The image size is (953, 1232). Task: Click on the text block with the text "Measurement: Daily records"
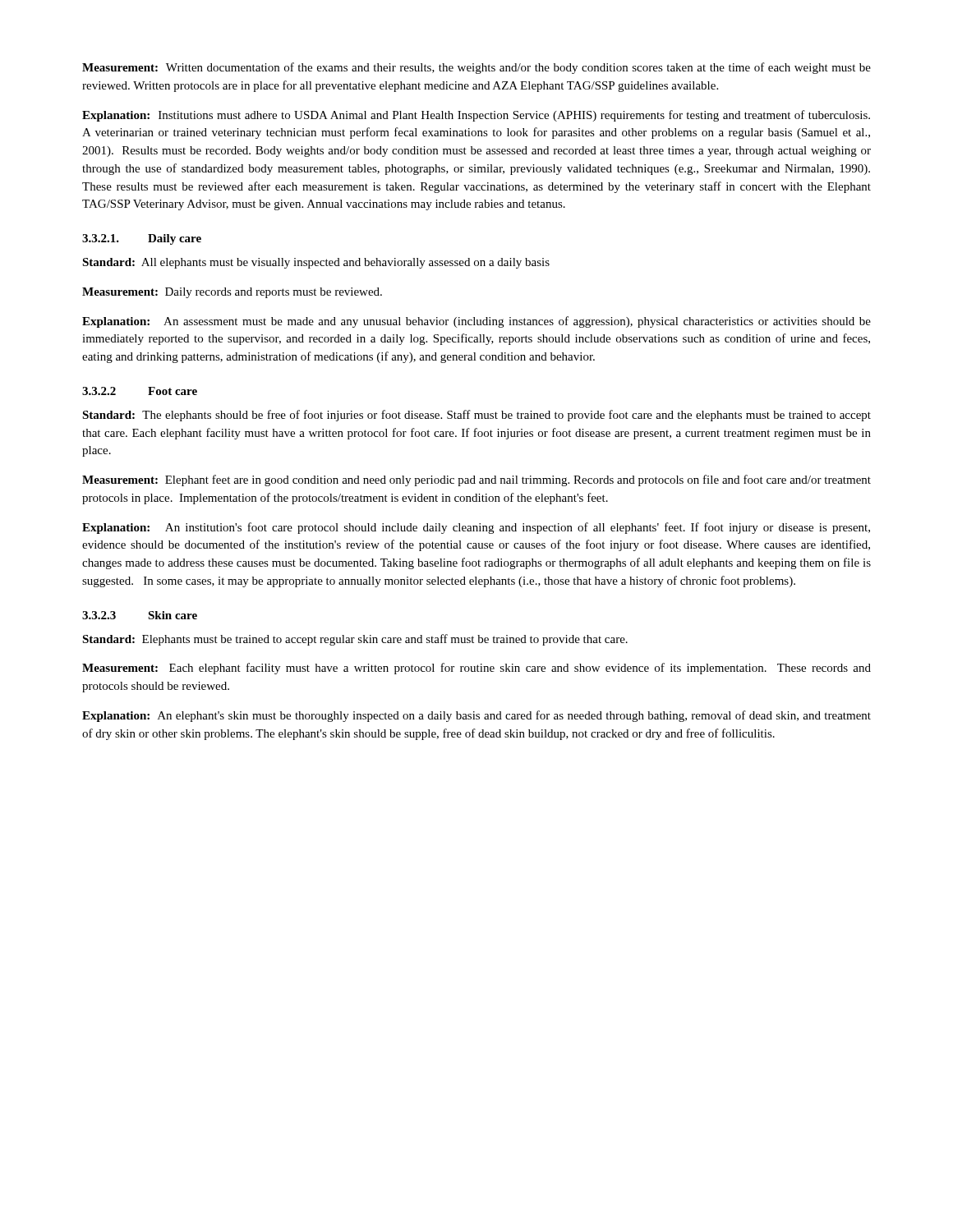(232, 291)
